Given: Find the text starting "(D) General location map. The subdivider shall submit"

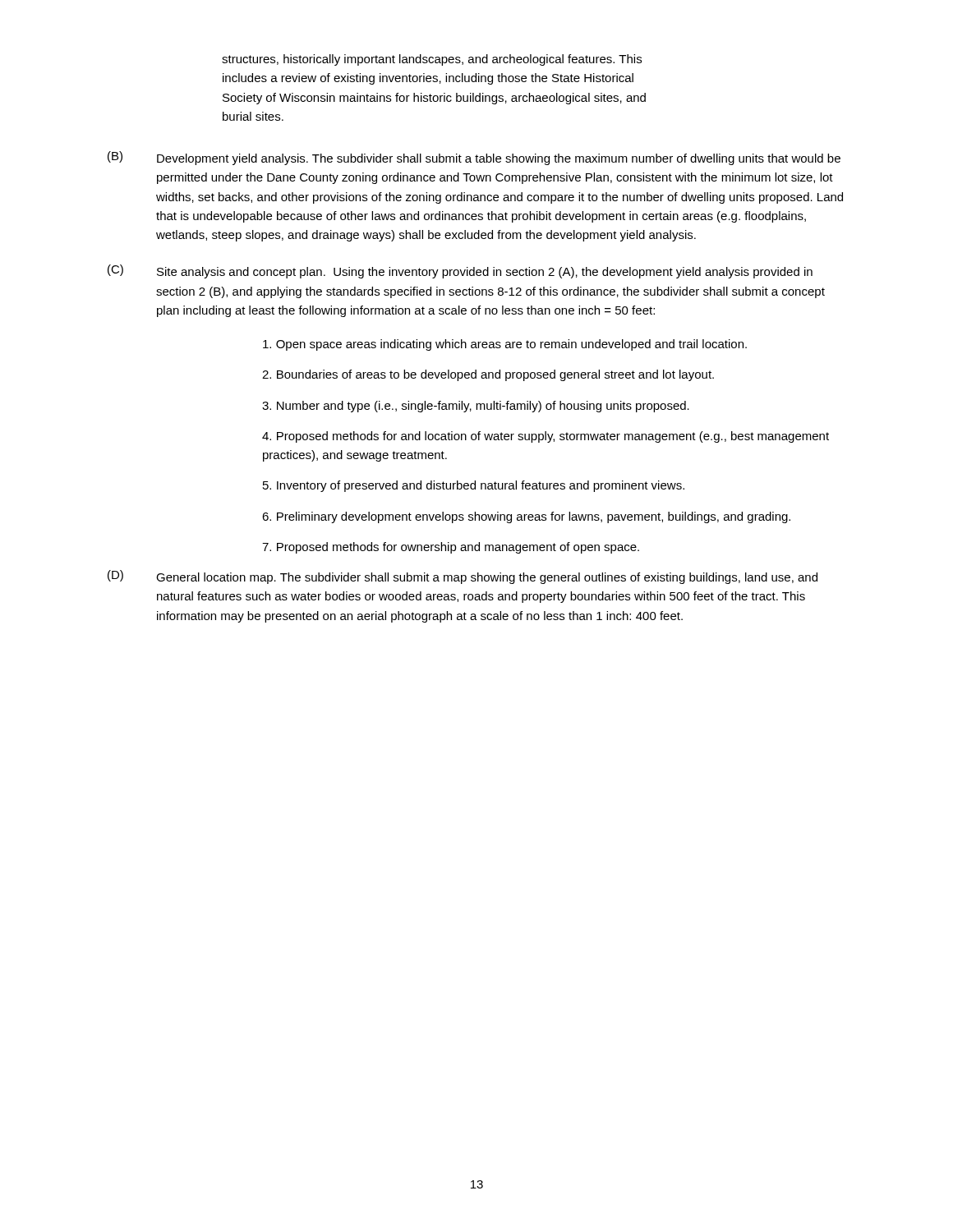Looking at the screenshot, I should (476, 596).
